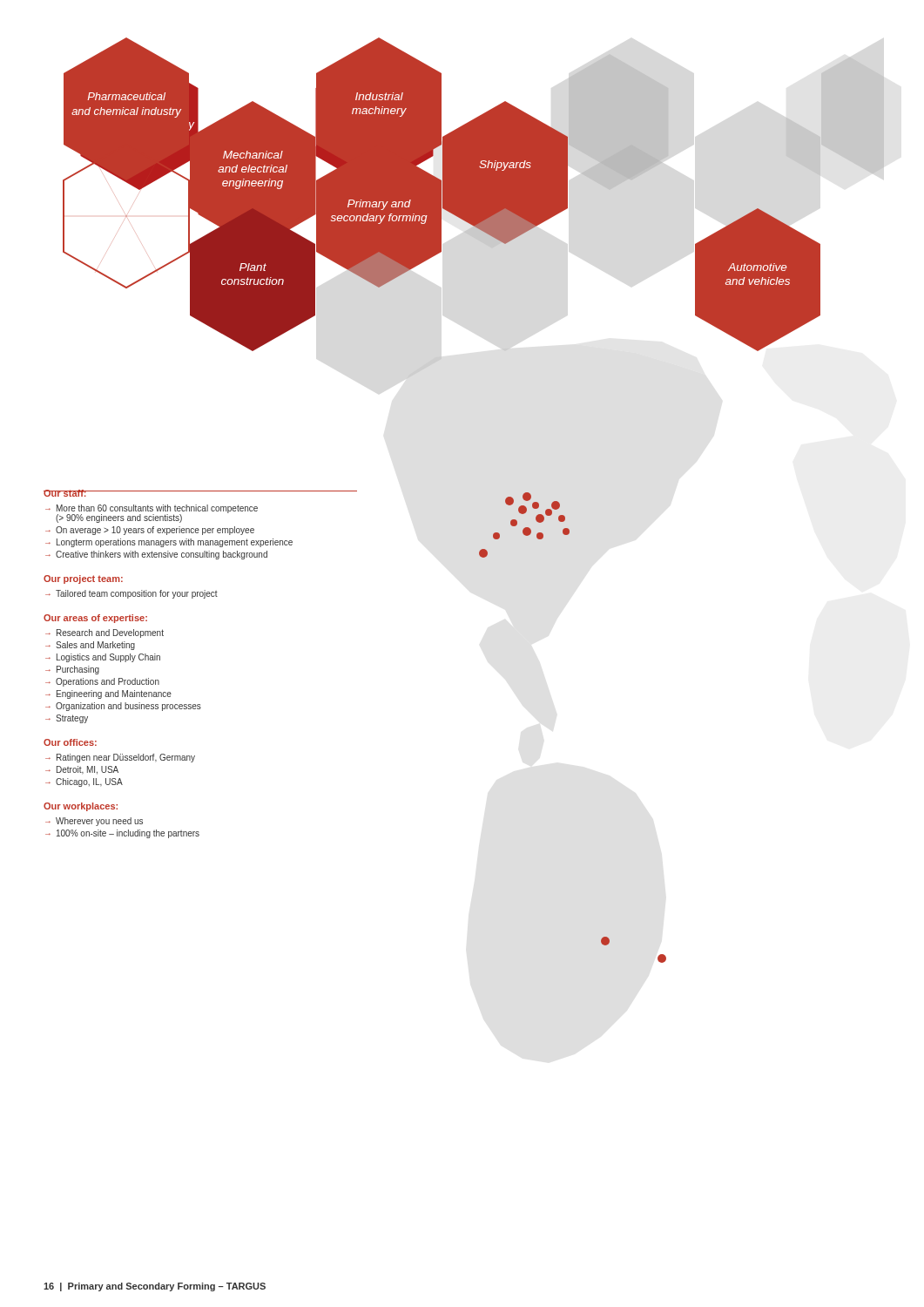
Task: Click on the list item that reads "Engineering and Maintenance"
Action: tap(114, 694)
